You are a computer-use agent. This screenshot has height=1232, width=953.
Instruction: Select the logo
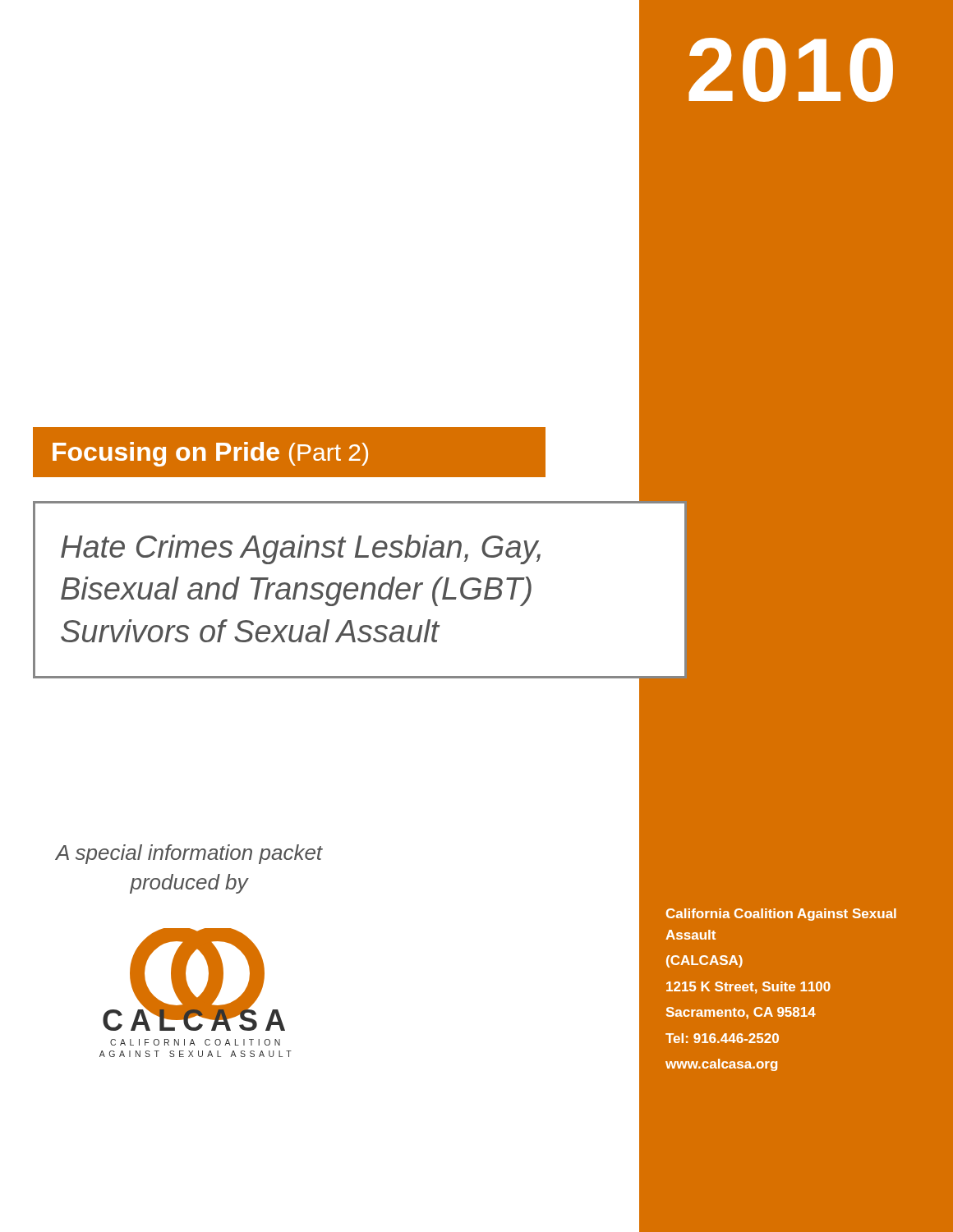(197, 994)
